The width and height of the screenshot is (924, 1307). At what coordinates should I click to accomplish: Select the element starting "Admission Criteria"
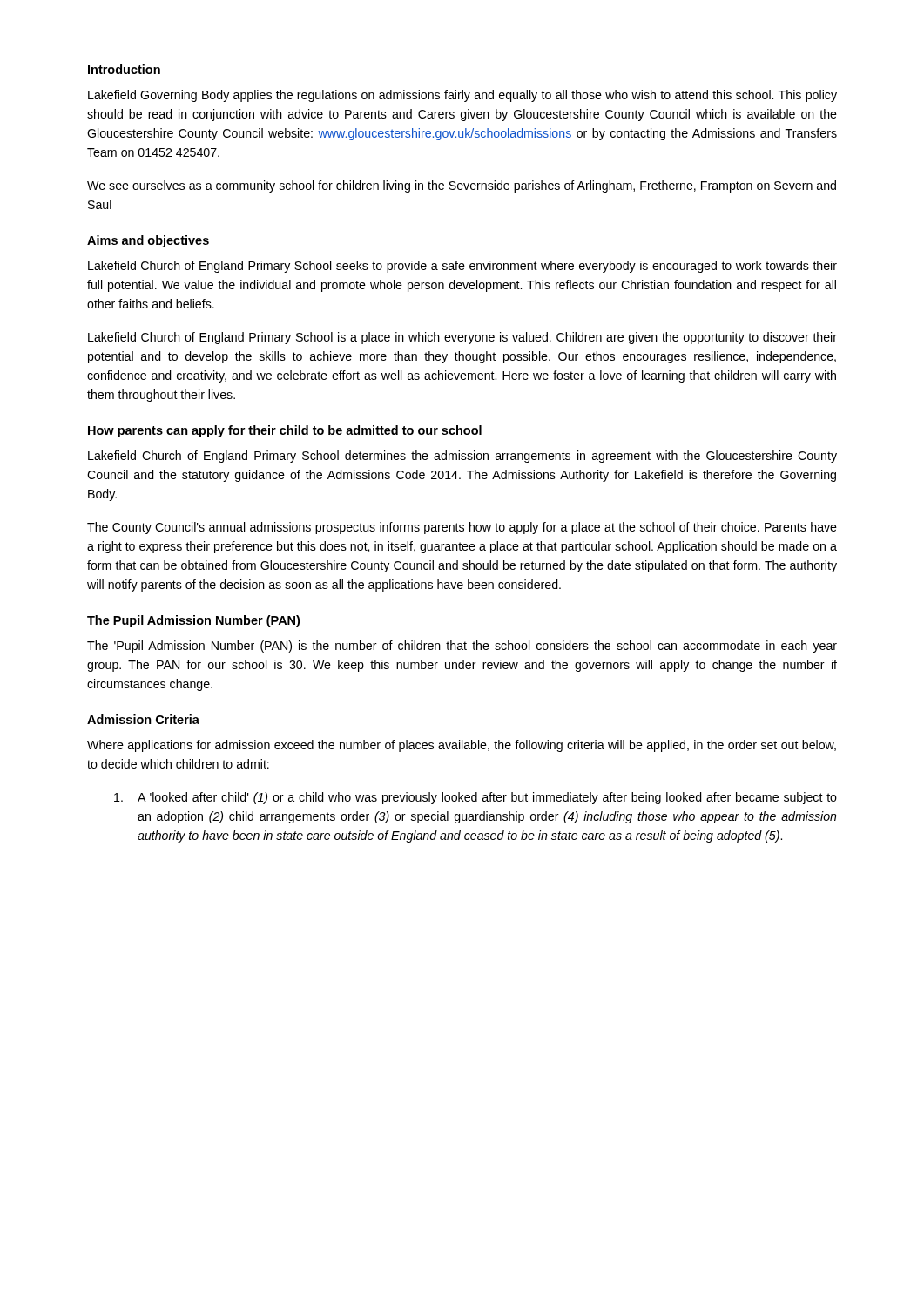tap(143, 720)
